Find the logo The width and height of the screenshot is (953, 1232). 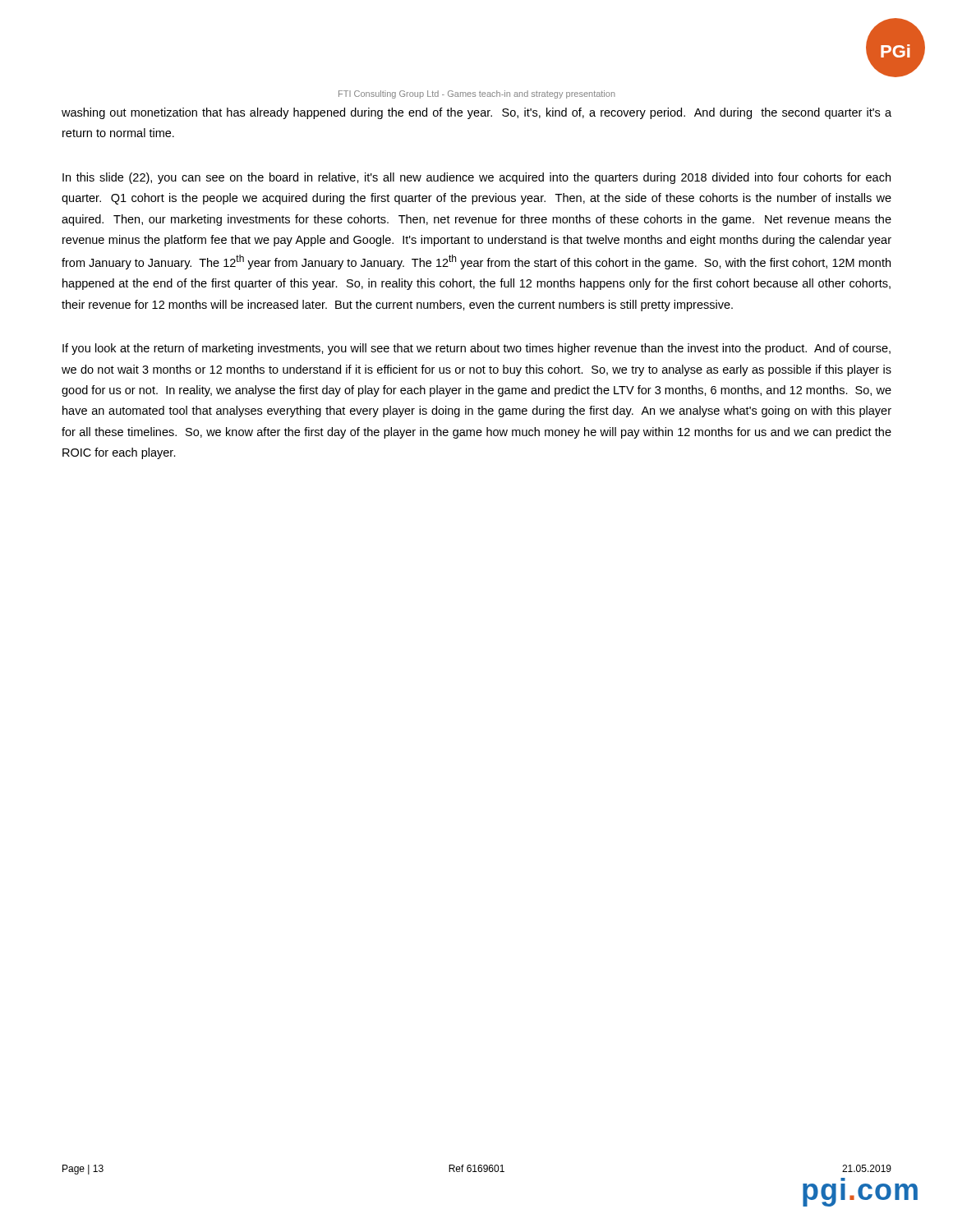pos(895,49)
